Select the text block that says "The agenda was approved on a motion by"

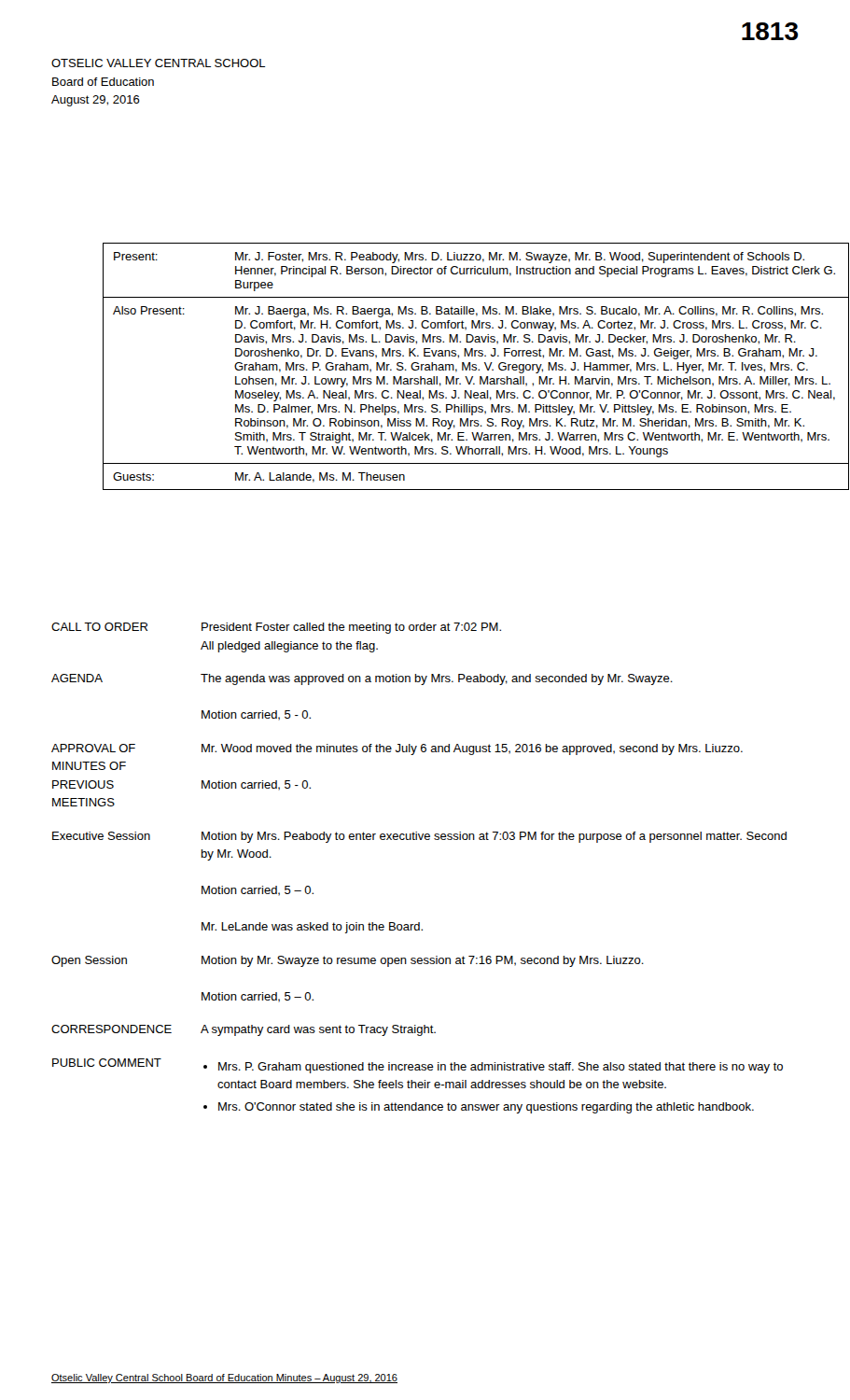[437, 679]
